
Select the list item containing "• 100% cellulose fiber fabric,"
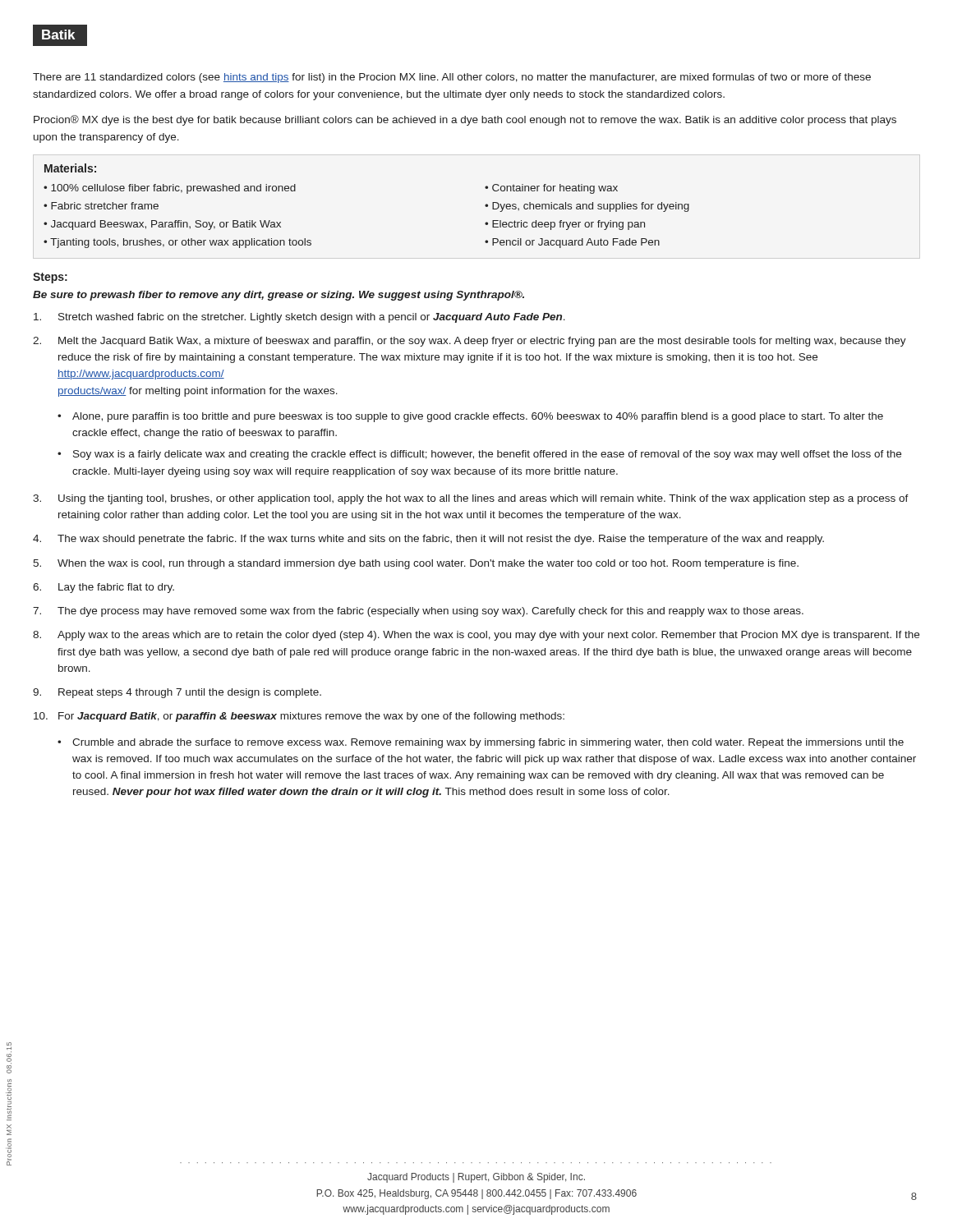click(170, 187)
